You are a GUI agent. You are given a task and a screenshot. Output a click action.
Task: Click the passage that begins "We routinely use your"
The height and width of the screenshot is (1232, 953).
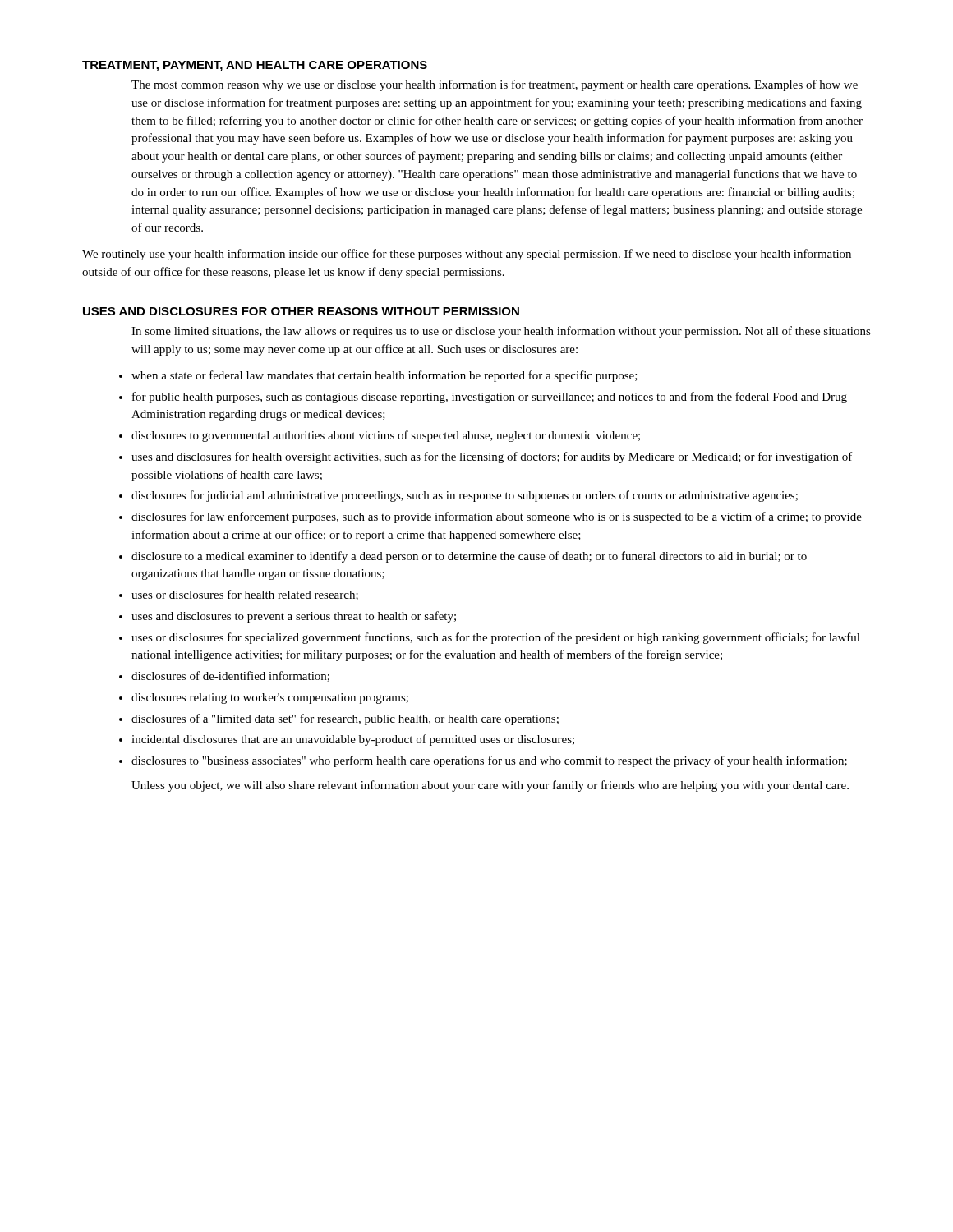467,263
